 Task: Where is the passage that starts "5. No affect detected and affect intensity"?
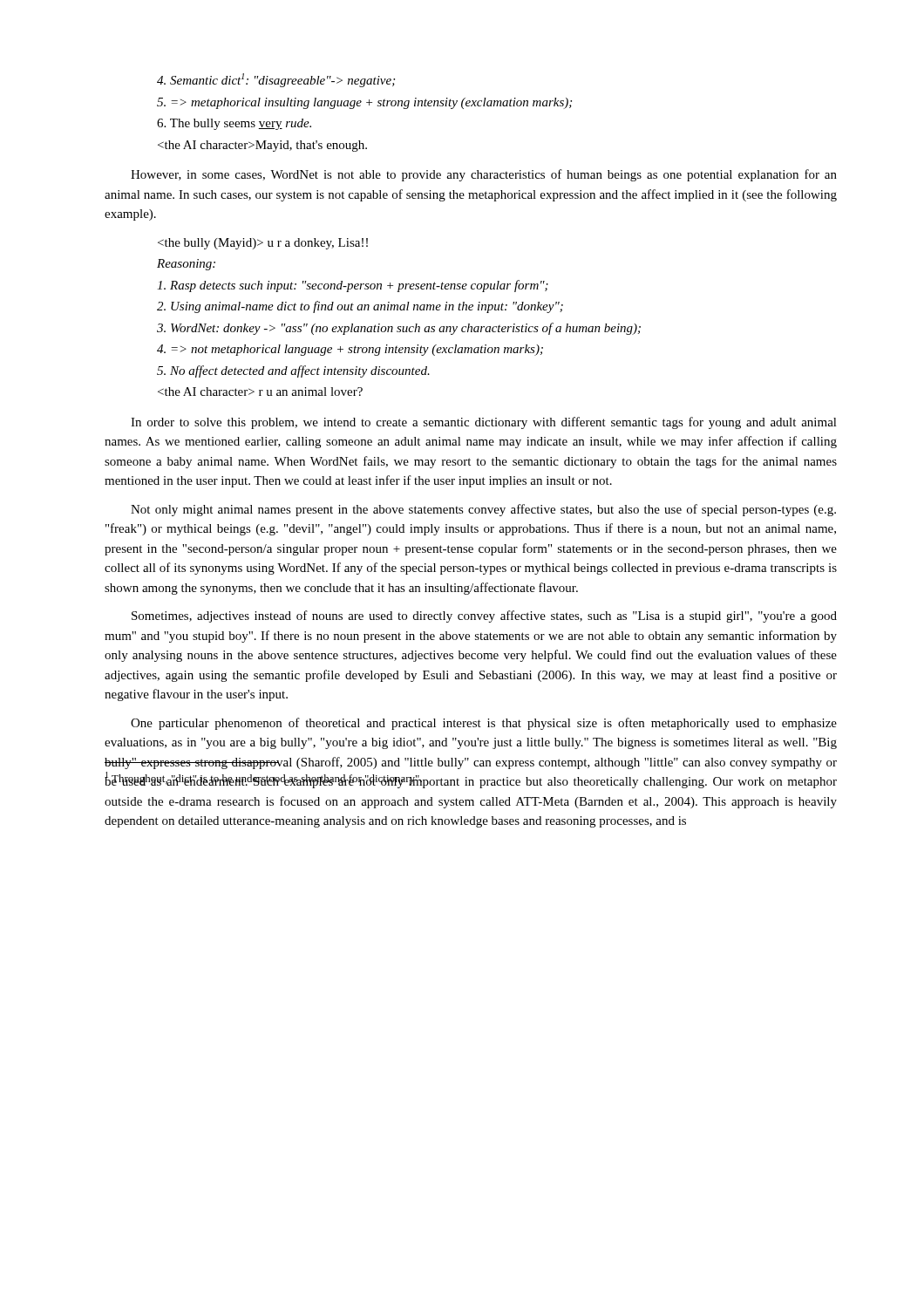(294, 370)
